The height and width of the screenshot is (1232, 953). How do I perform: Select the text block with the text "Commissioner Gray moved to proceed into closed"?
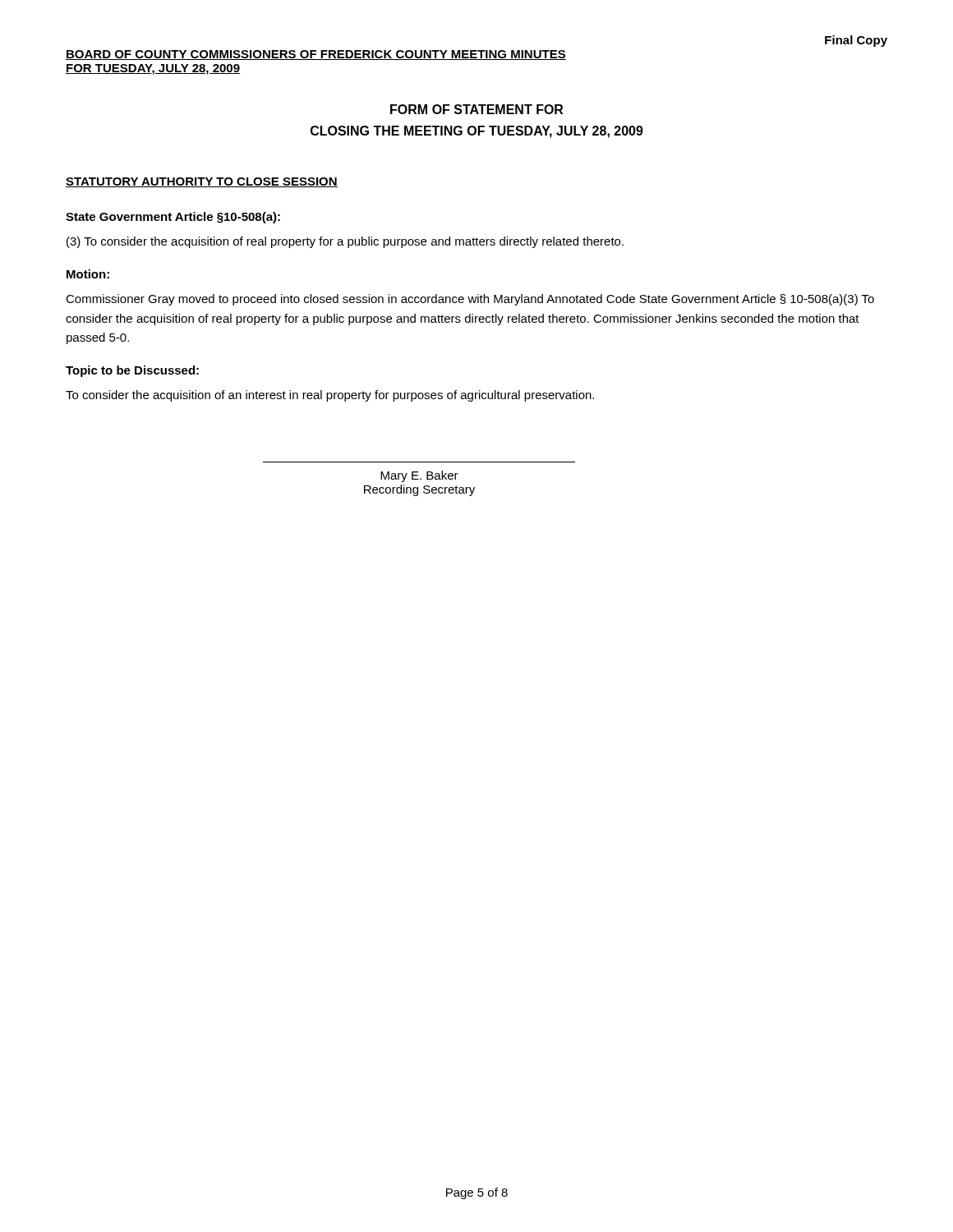(x=470, y=318)
